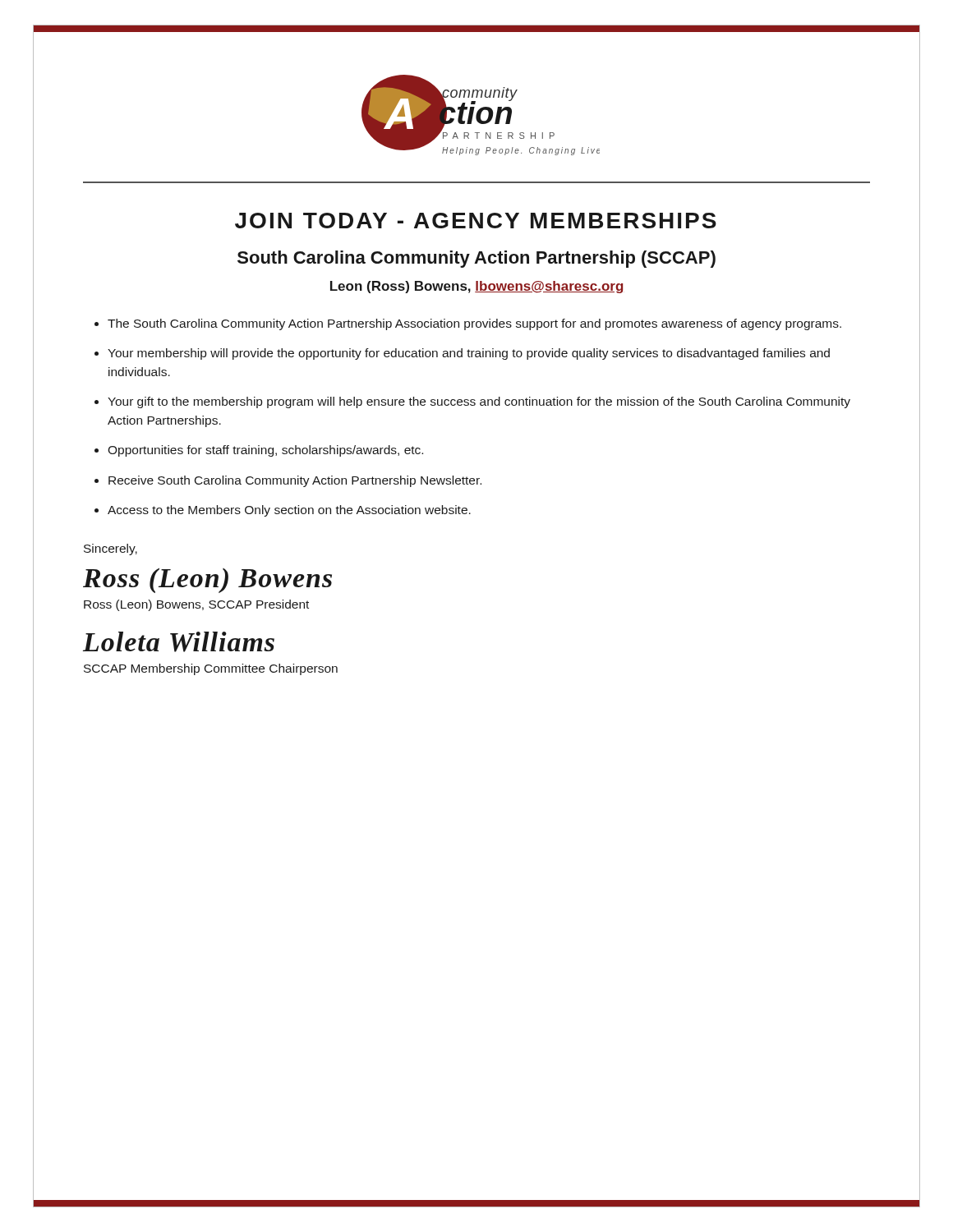Locate the section header that reads "South Carolina Community Action Partnership"
Image resolution: width=953 pixels, height=1232 pixels.
[x=476, y=258]
